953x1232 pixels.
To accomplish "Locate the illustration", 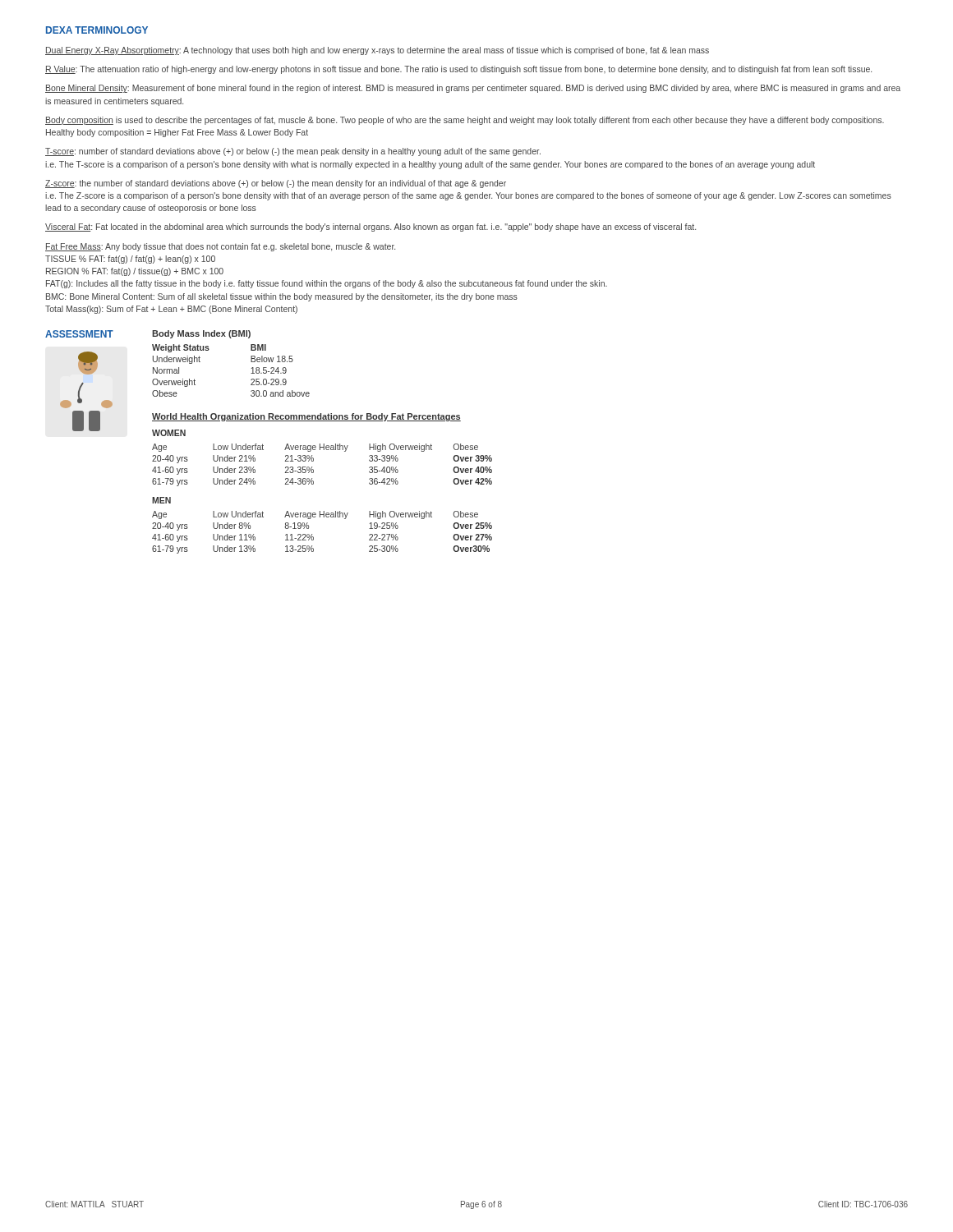I will 86,393.
